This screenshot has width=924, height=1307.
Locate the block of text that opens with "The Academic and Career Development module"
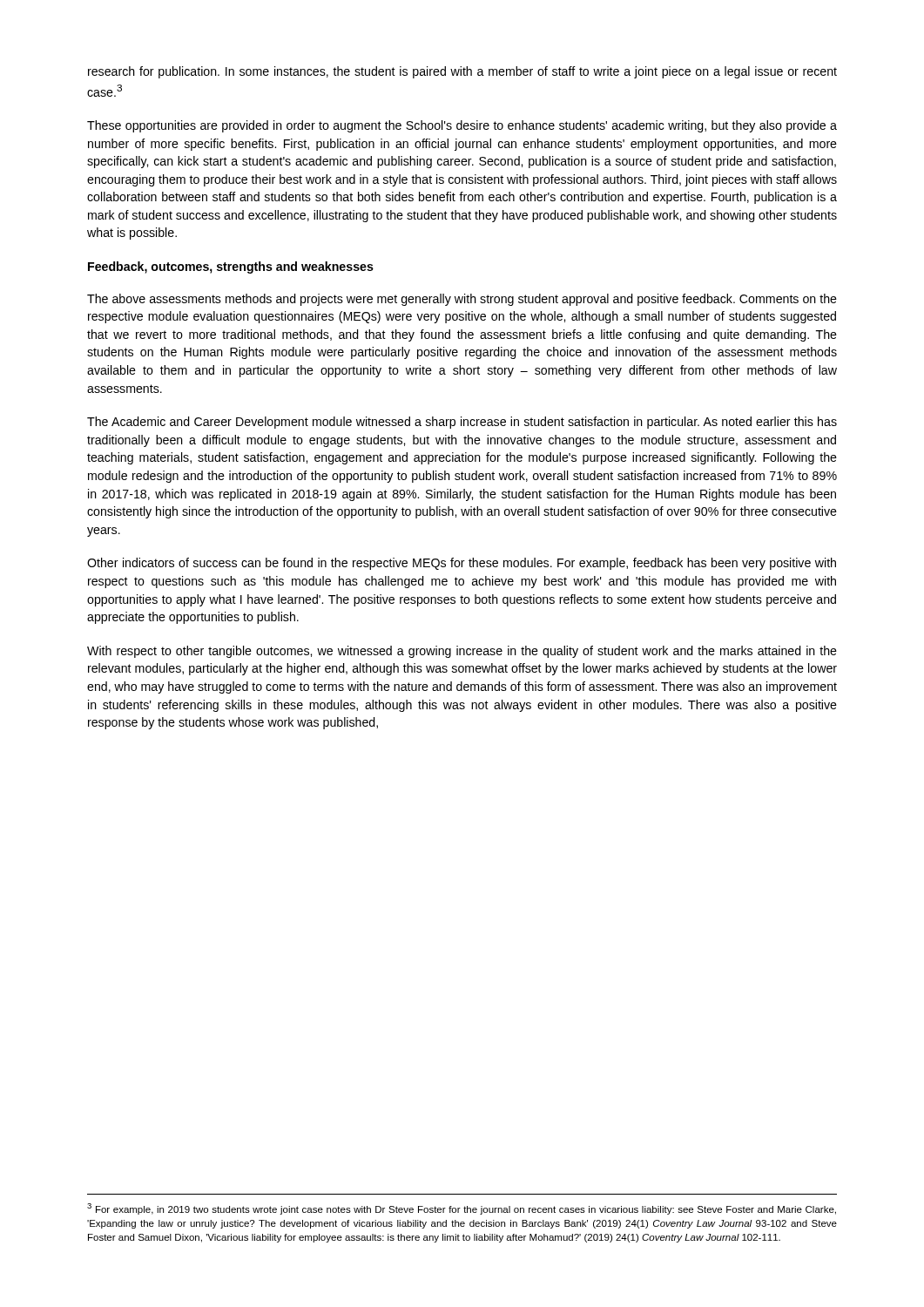tap(462, 476)
